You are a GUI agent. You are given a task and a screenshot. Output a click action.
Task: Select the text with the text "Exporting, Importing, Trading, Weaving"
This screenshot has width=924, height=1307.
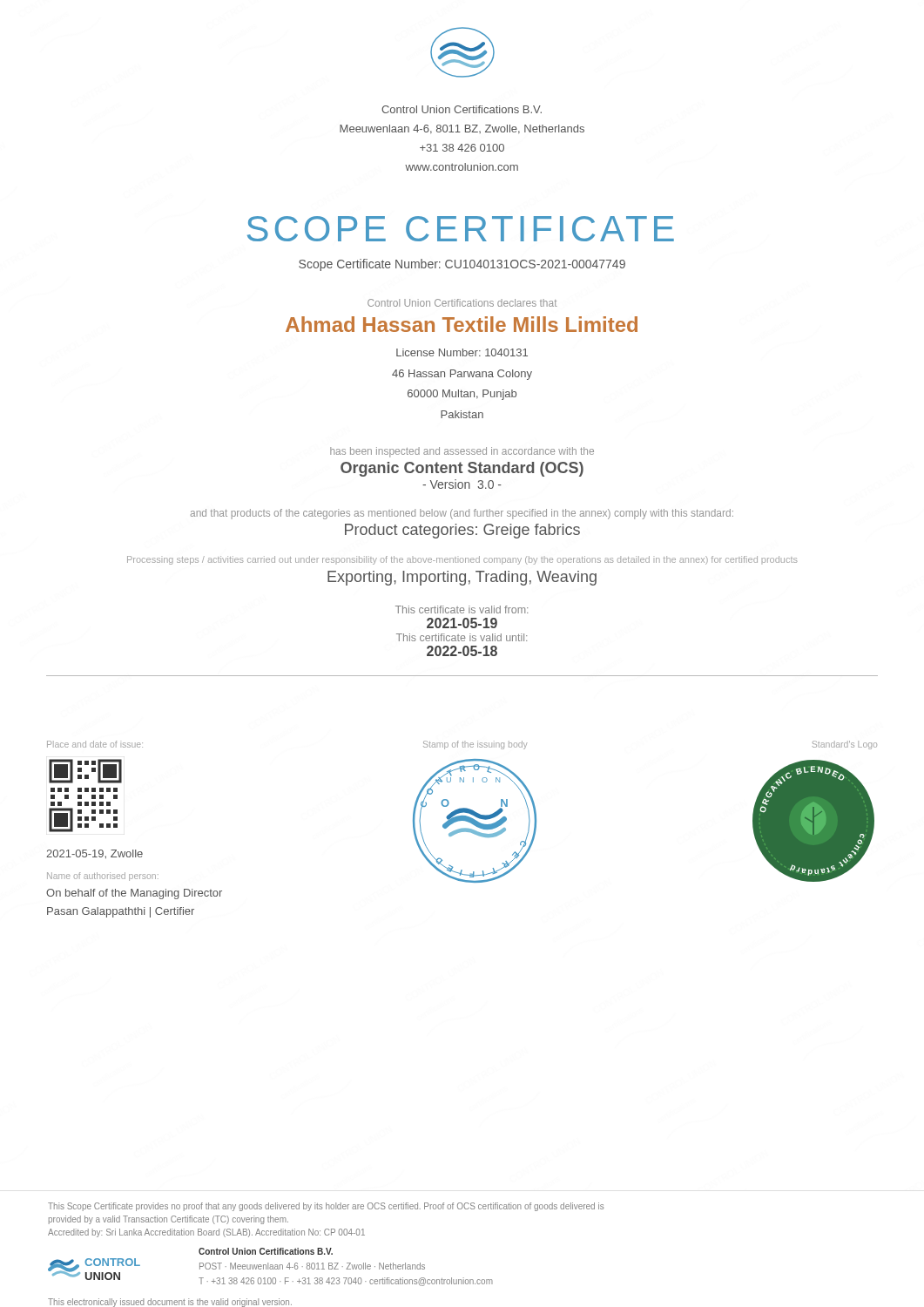(x=462, y=577)
